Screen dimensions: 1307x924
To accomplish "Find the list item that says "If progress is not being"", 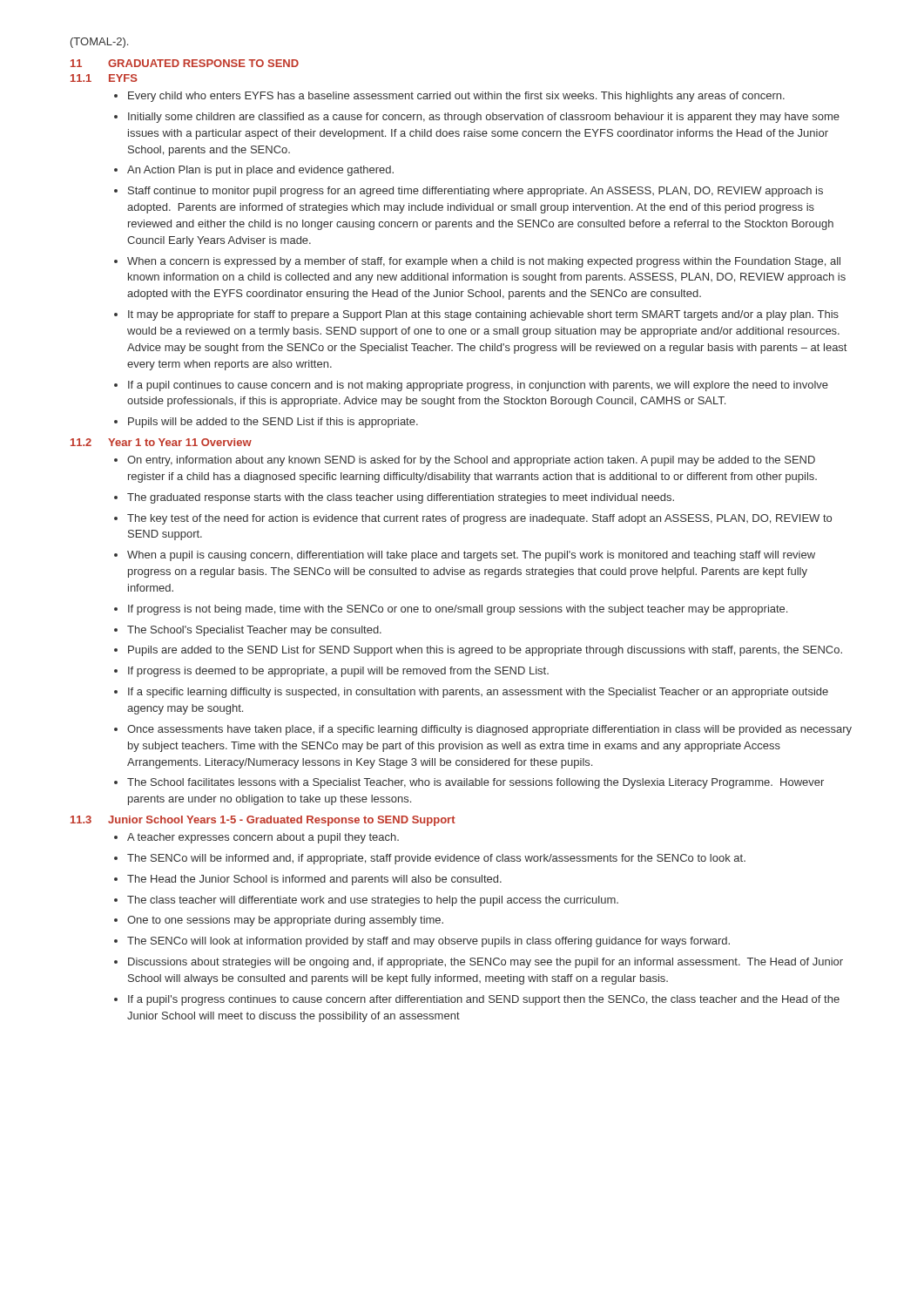I will (x=458, y=608).
